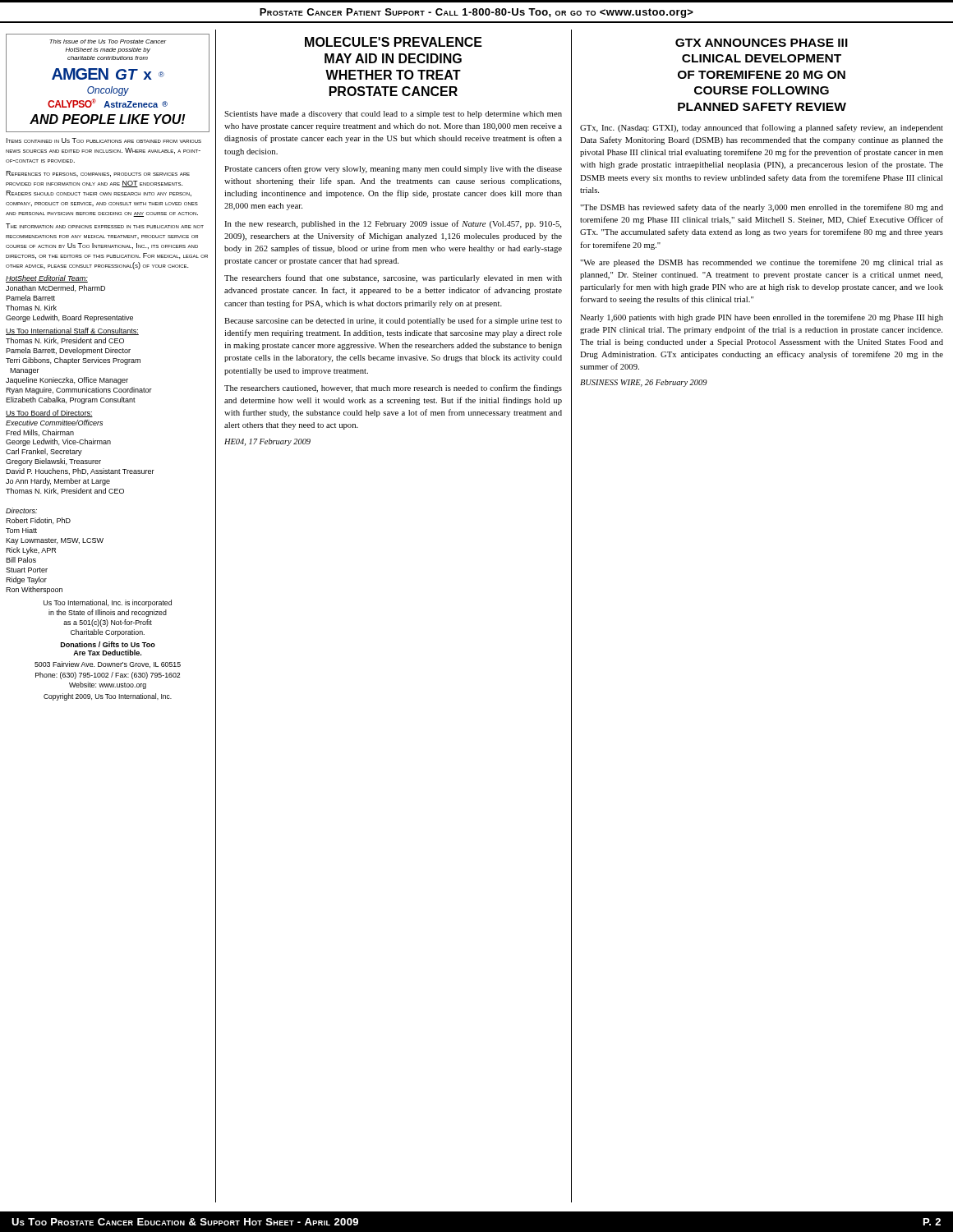Click the passage that begins "GTx, Inc. (Nasdaq: GTXI), today"
Screen dimensions: 1232x953
pos(762,158)
